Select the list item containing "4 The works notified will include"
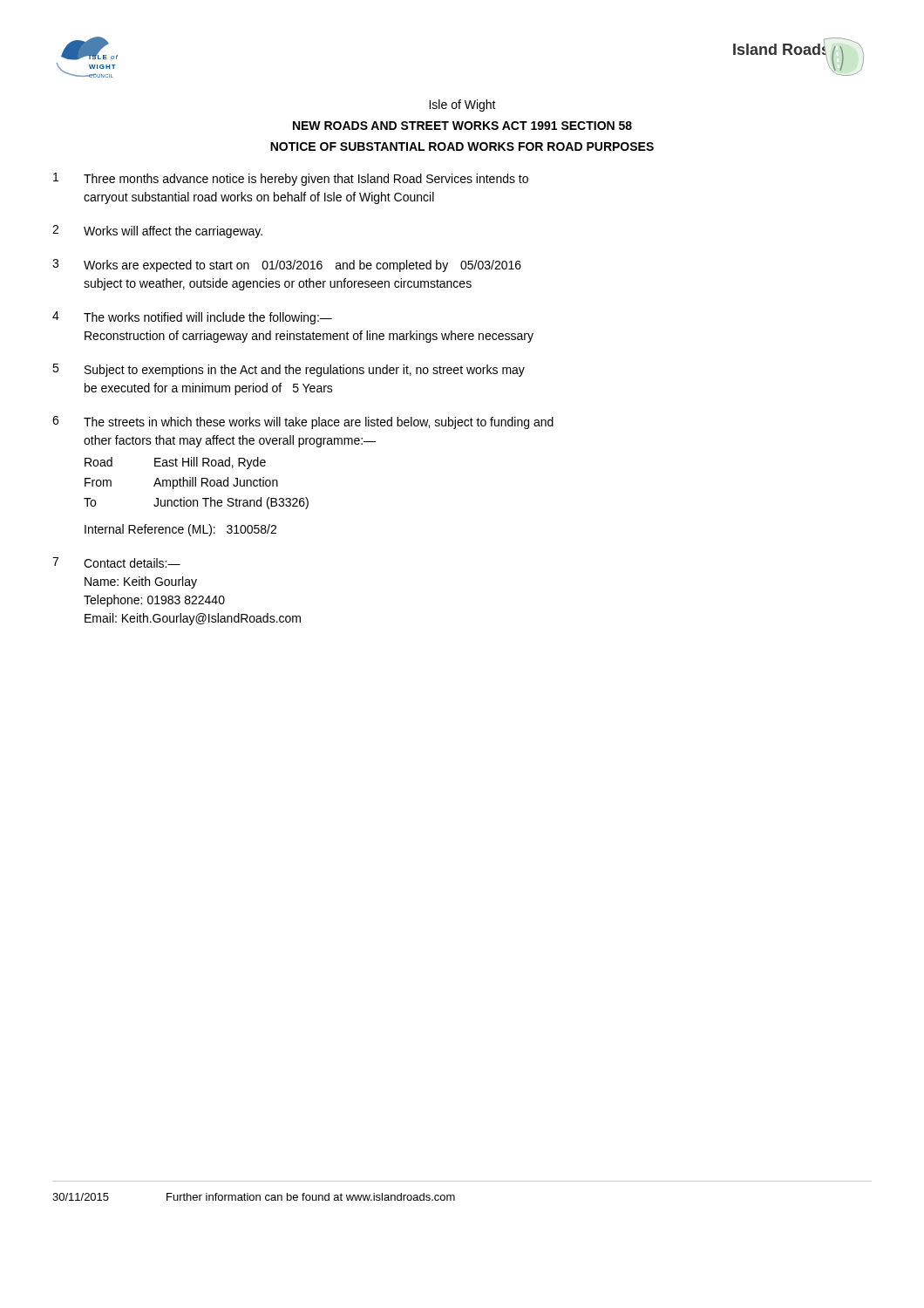The height and width of the screenshot is (1308, 924). (x=462, y=327)
